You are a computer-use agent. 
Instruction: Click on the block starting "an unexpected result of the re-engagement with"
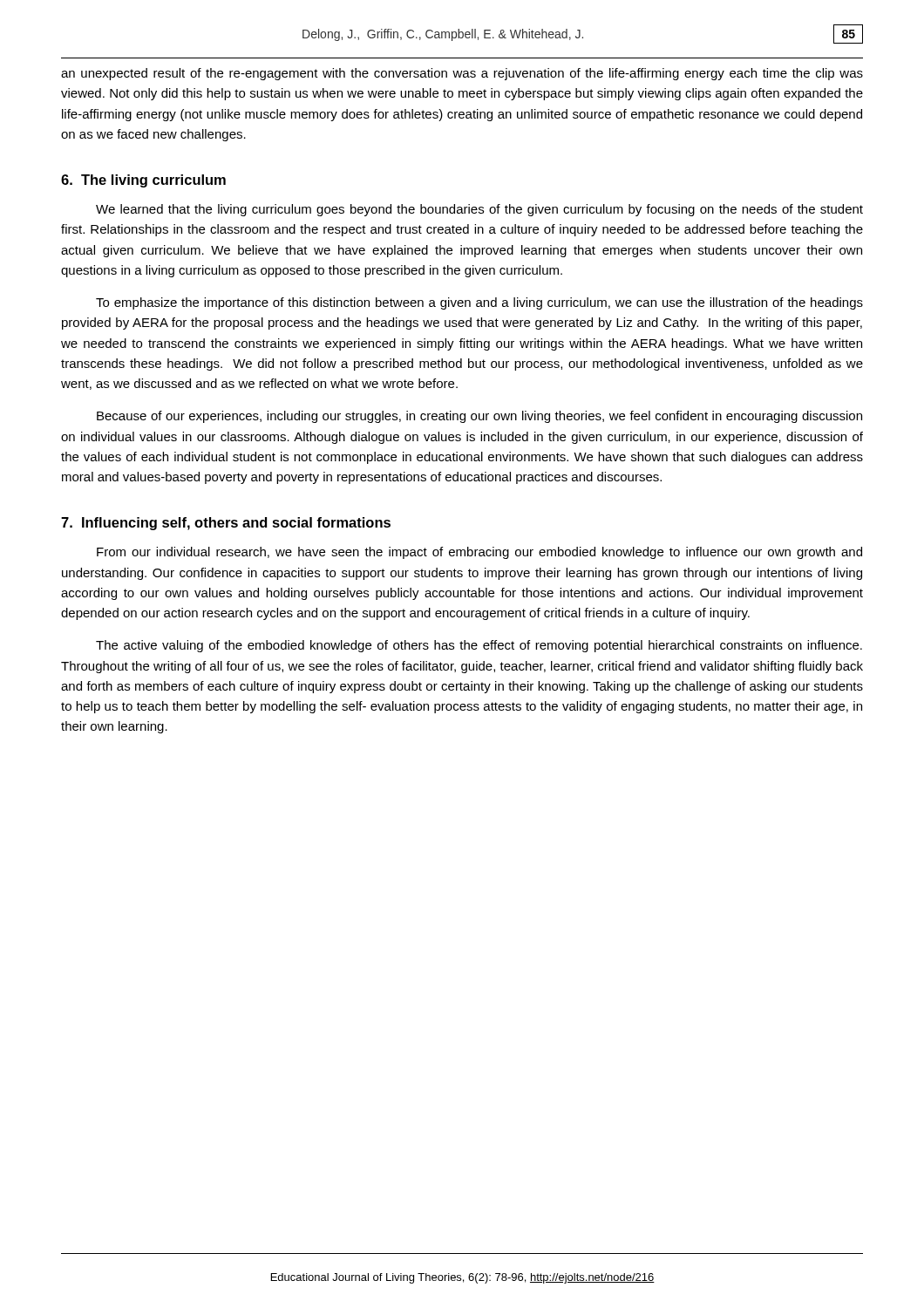click(462, 103)
